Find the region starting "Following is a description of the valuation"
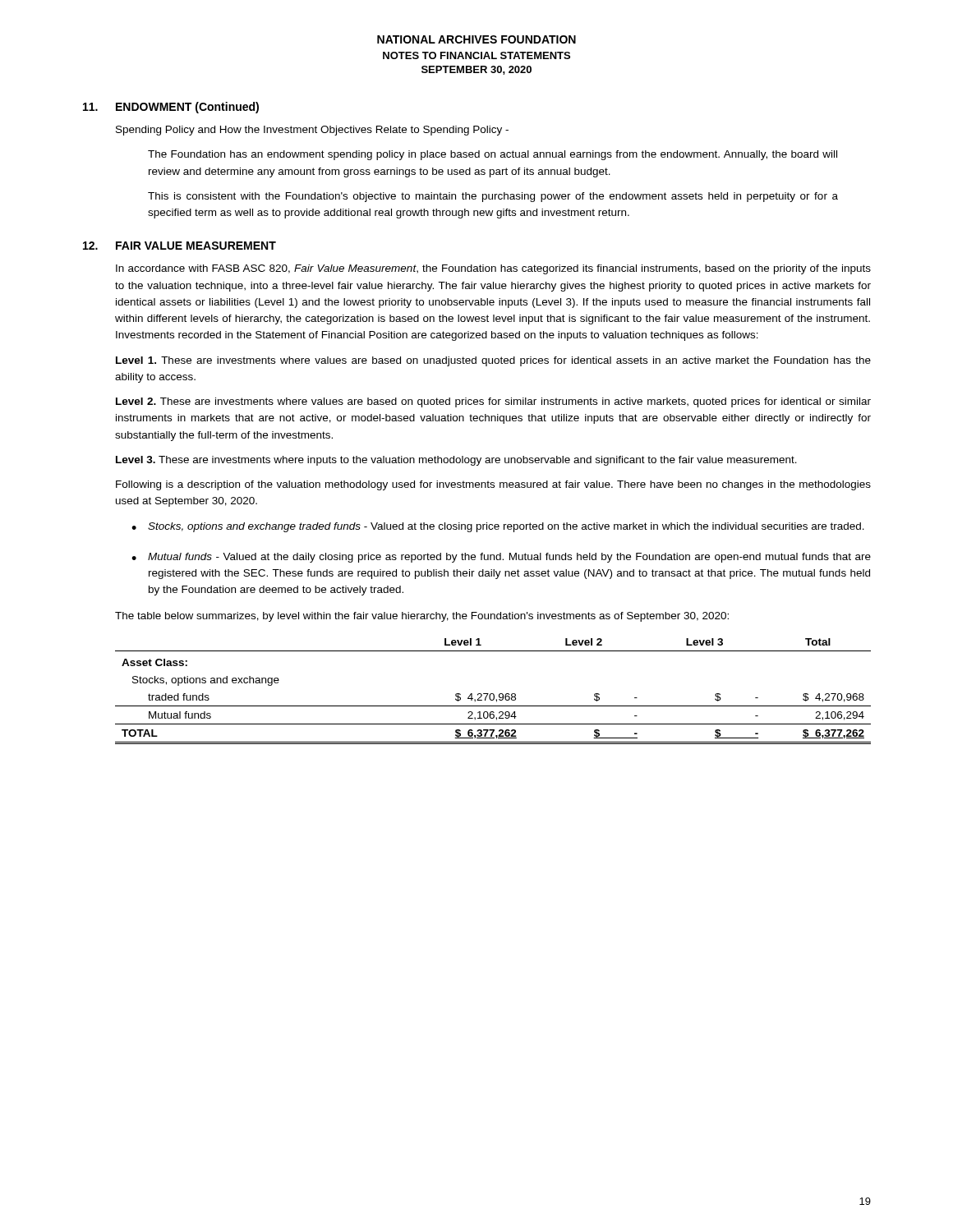The image size is (953, 1232). click(x=493, y=492)
